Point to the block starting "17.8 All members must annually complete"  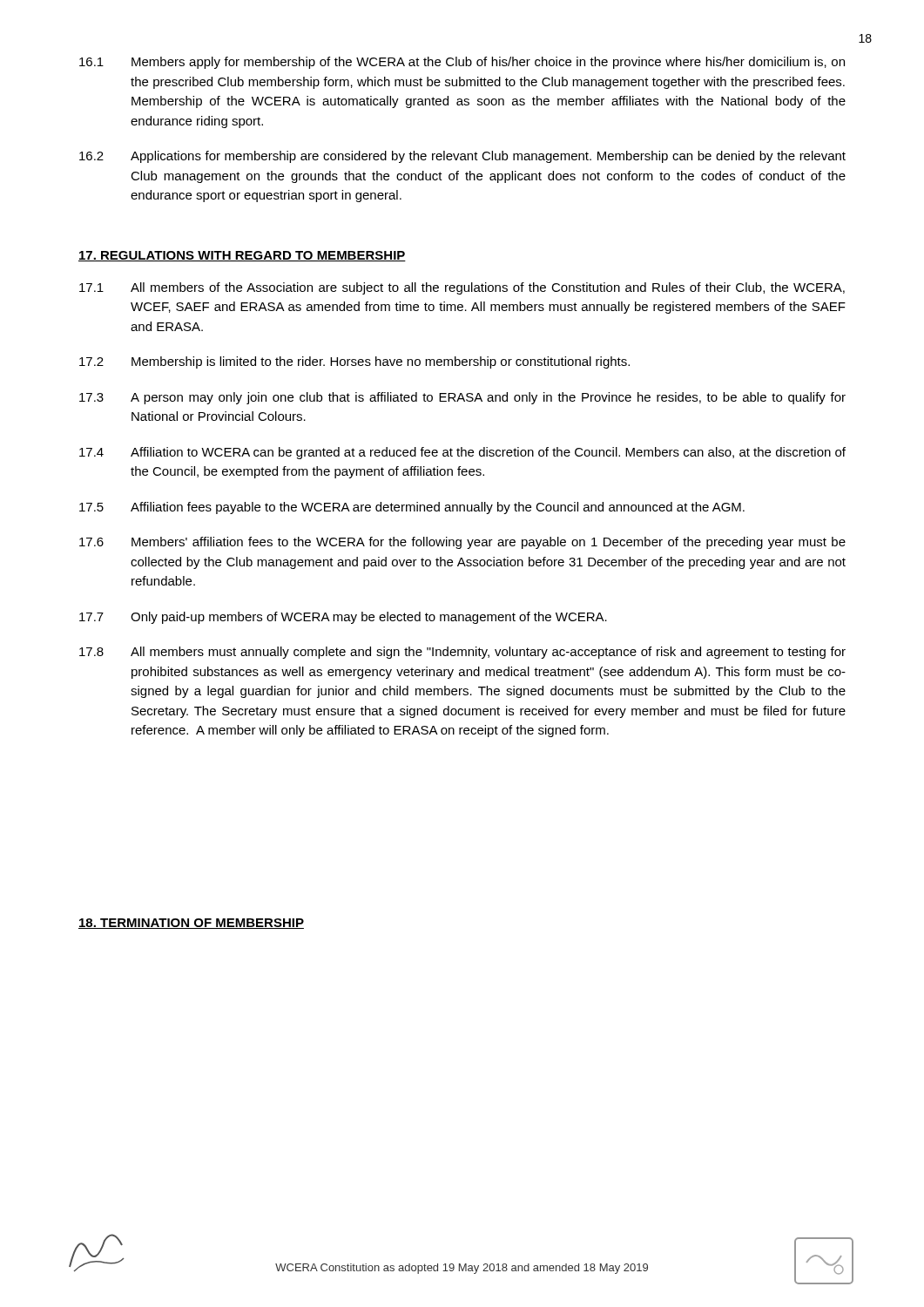point(462,691)
